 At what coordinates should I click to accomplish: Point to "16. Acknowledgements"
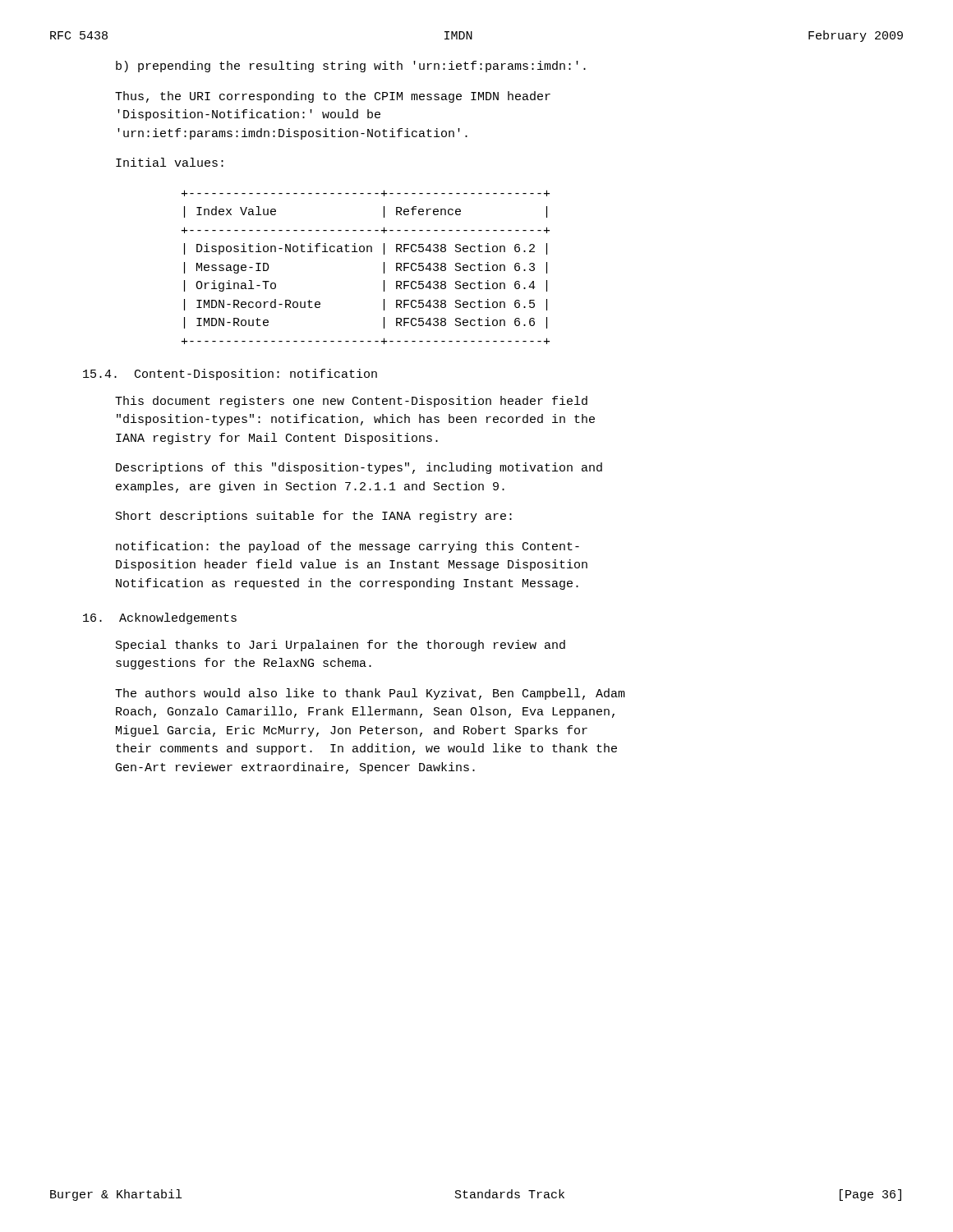160,619
